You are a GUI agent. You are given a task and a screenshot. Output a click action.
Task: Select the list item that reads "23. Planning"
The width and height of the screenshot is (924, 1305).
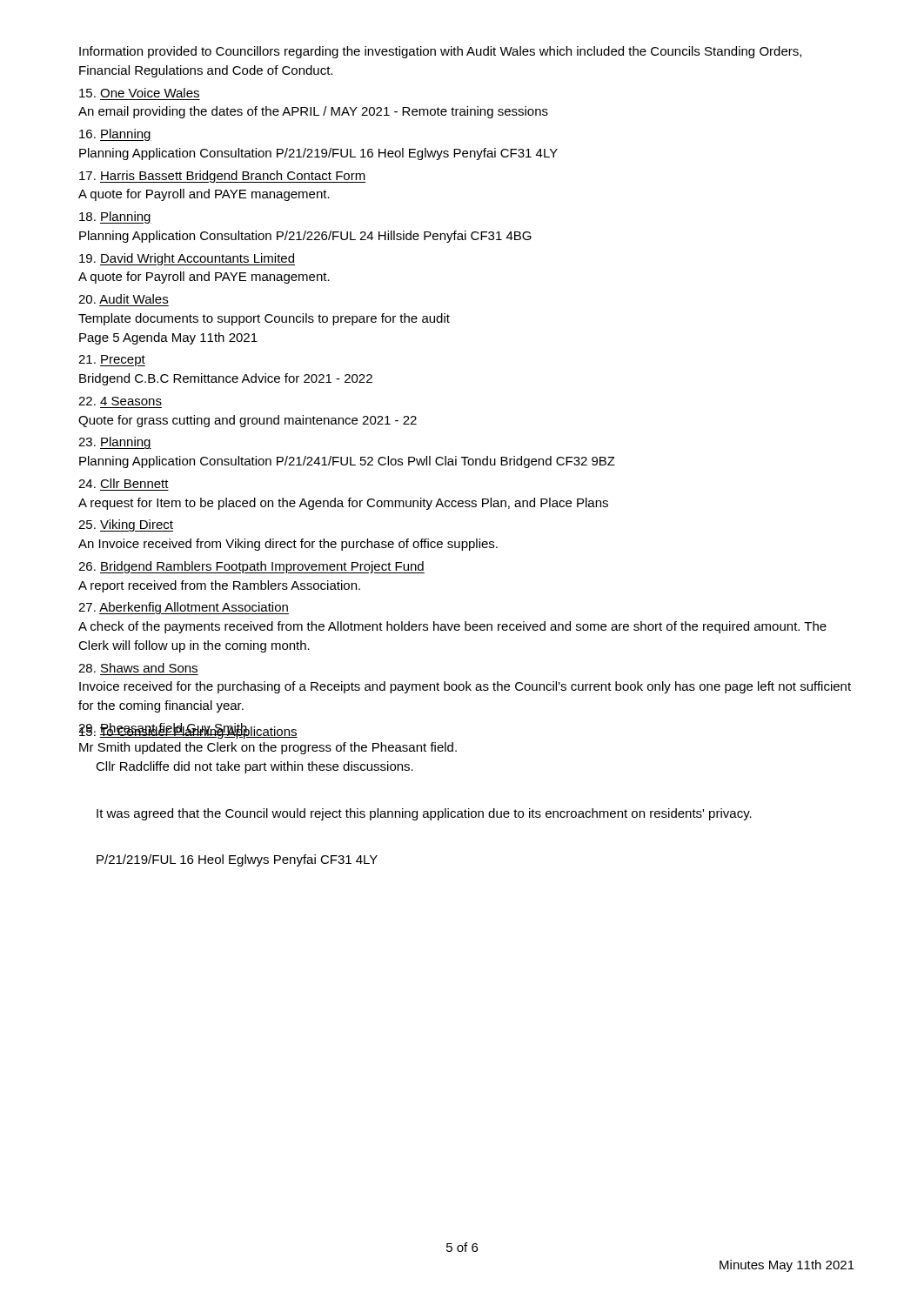[115, 443]
